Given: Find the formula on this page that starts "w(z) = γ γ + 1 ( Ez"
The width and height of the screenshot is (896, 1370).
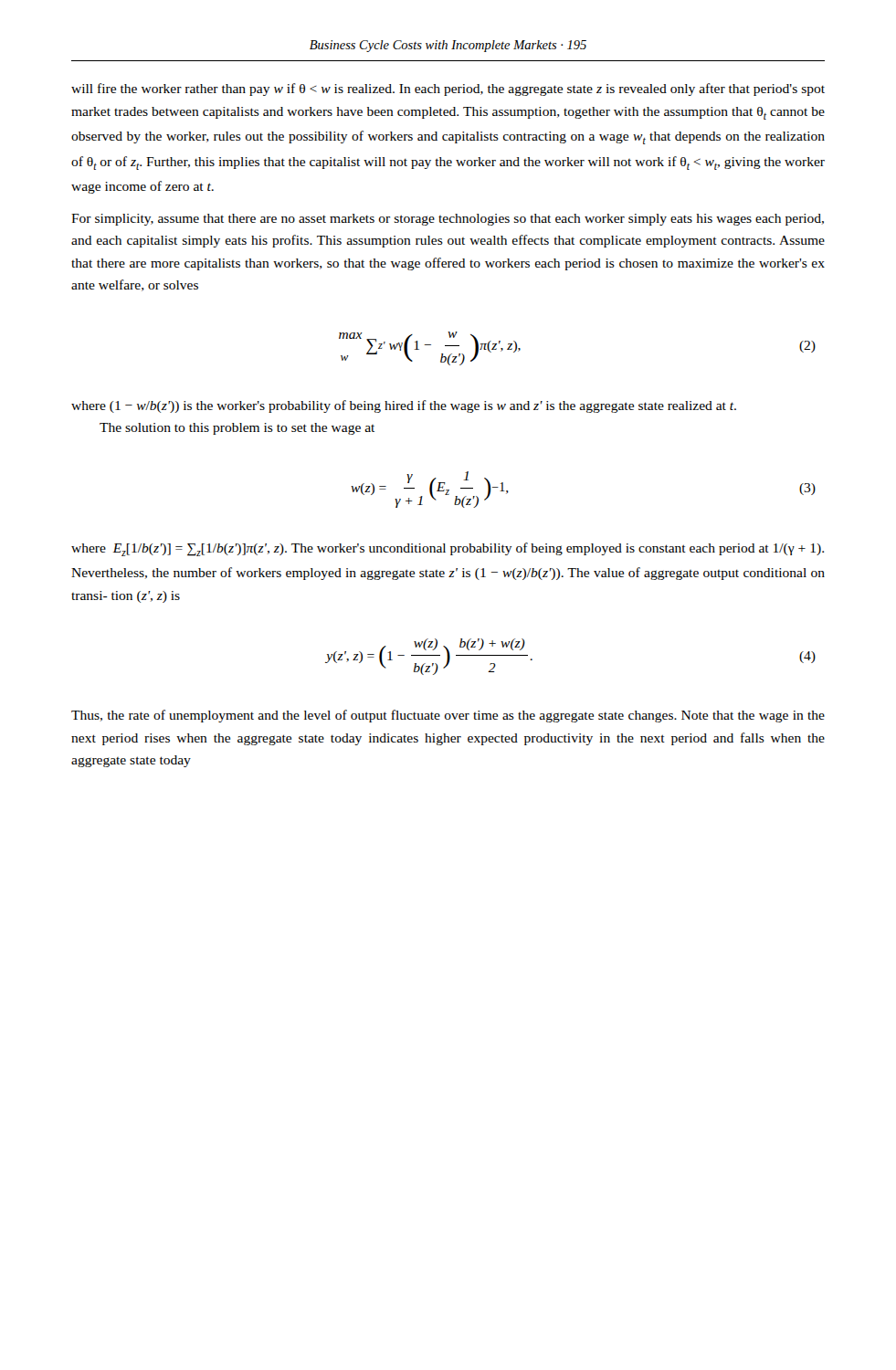Looking at the screenshot, I should tap(448, 488).
